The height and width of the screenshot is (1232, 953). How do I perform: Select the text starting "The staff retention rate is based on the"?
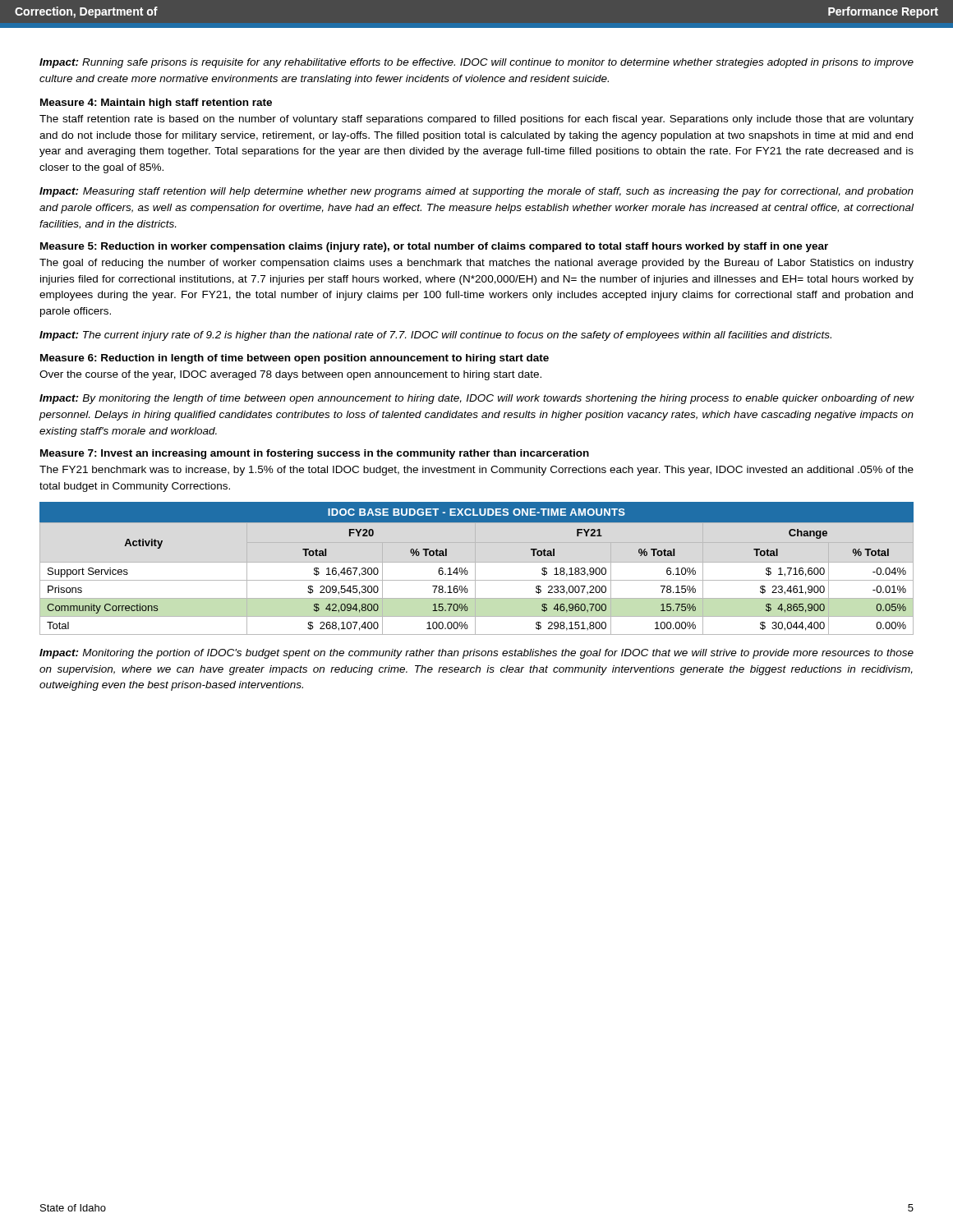coord(476,143)
